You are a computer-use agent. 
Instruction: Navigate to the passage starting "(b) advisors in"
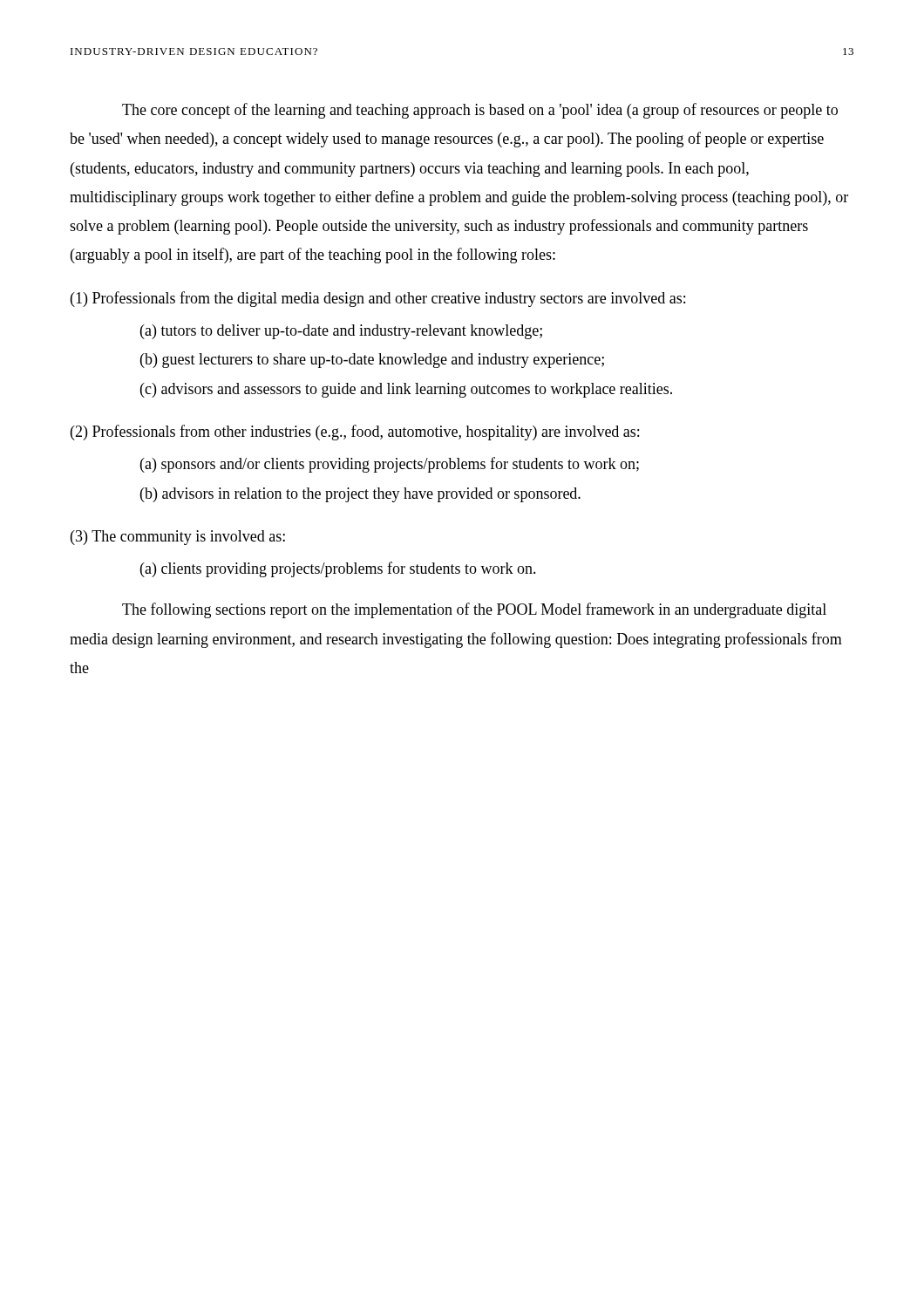497,494
